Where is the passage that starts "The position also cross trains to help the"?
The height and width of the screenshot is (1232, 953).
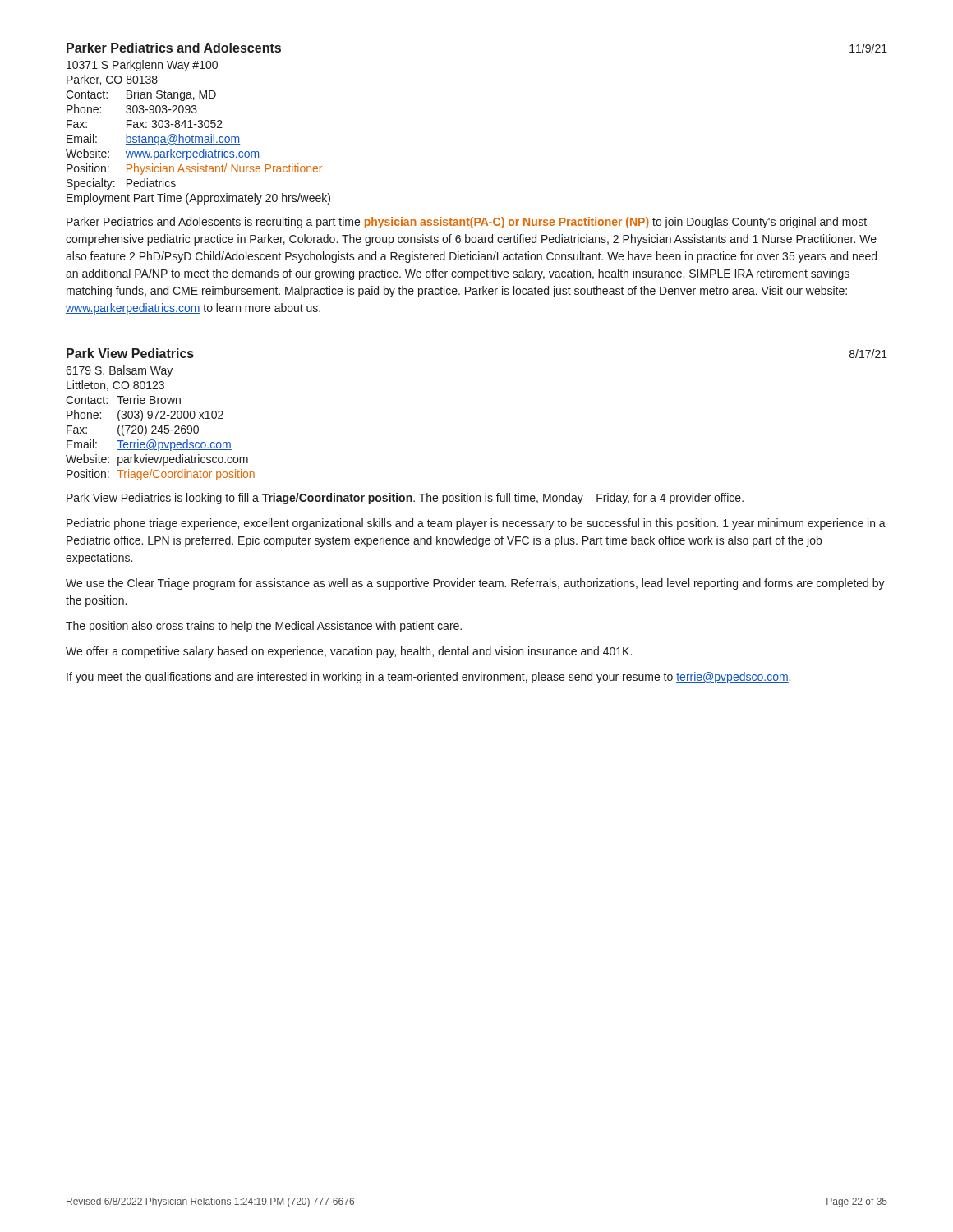[x=264, y=626]
